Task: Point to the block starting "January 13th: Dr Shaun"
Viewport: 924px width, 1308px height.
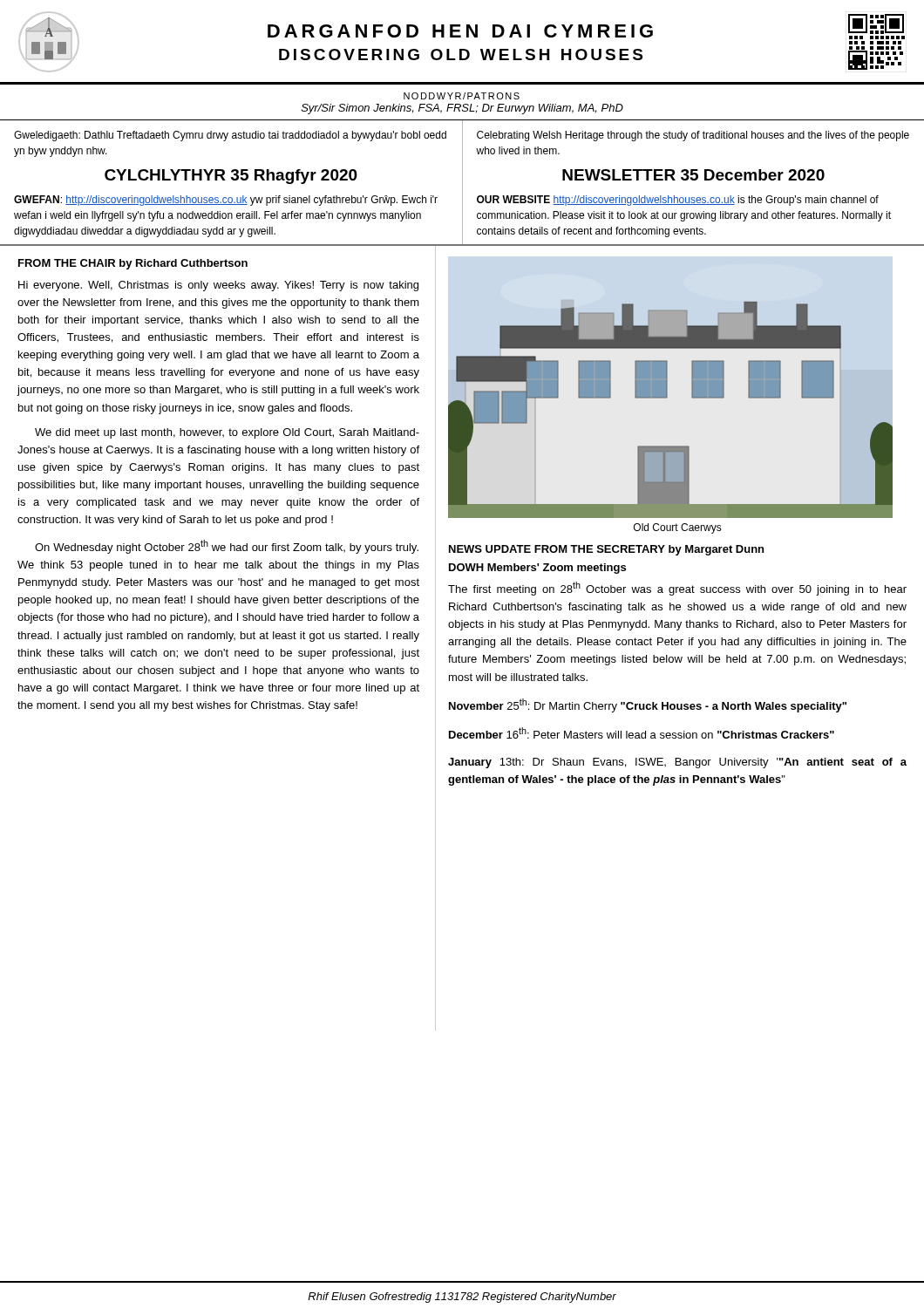Action: tap(677, 770)
